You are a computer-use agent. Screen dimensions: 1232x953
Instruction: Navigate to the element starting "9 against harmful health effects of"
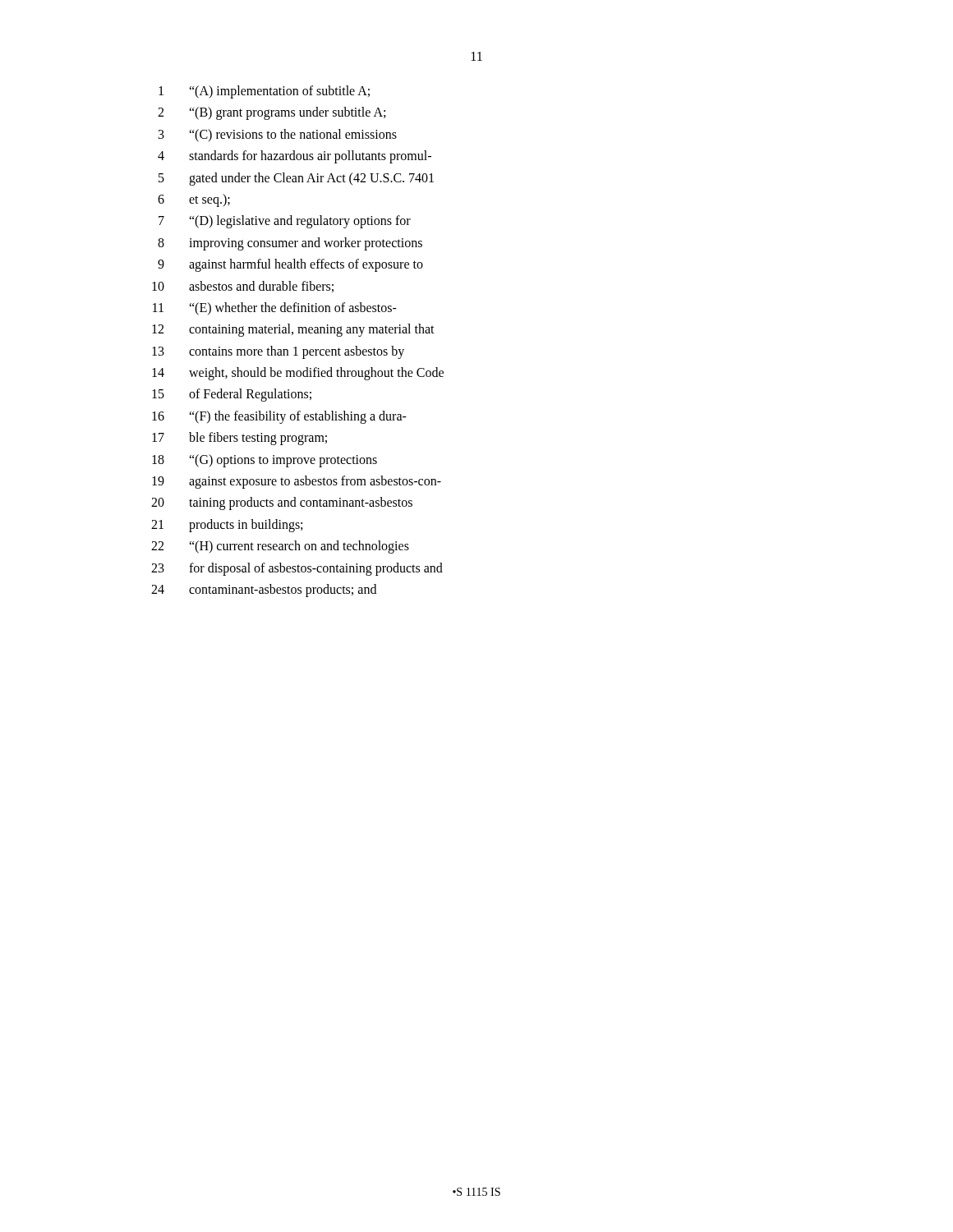click(x=290, y=265)
